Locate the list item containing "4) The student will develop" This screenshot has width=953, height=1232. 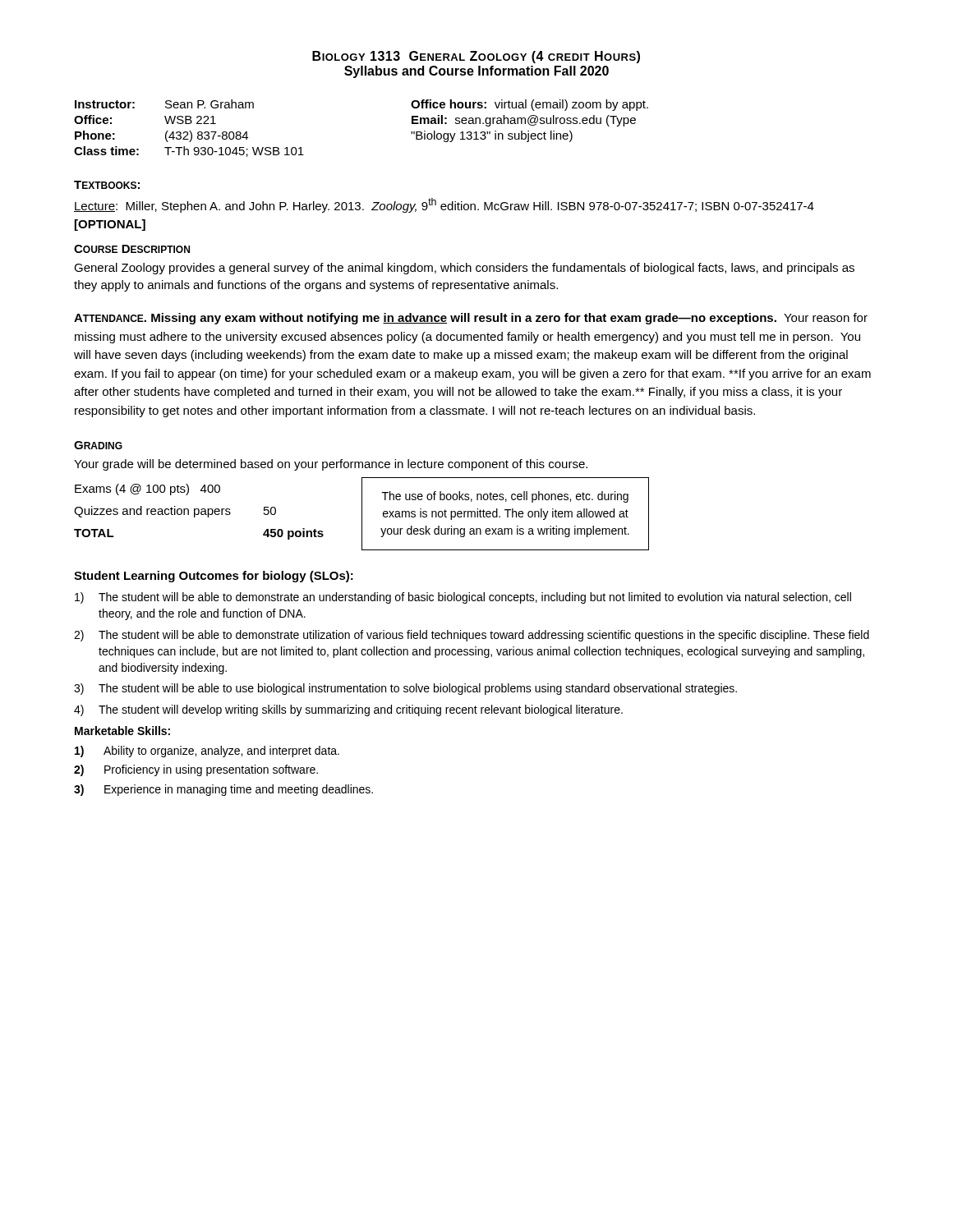tap(349, 710)
